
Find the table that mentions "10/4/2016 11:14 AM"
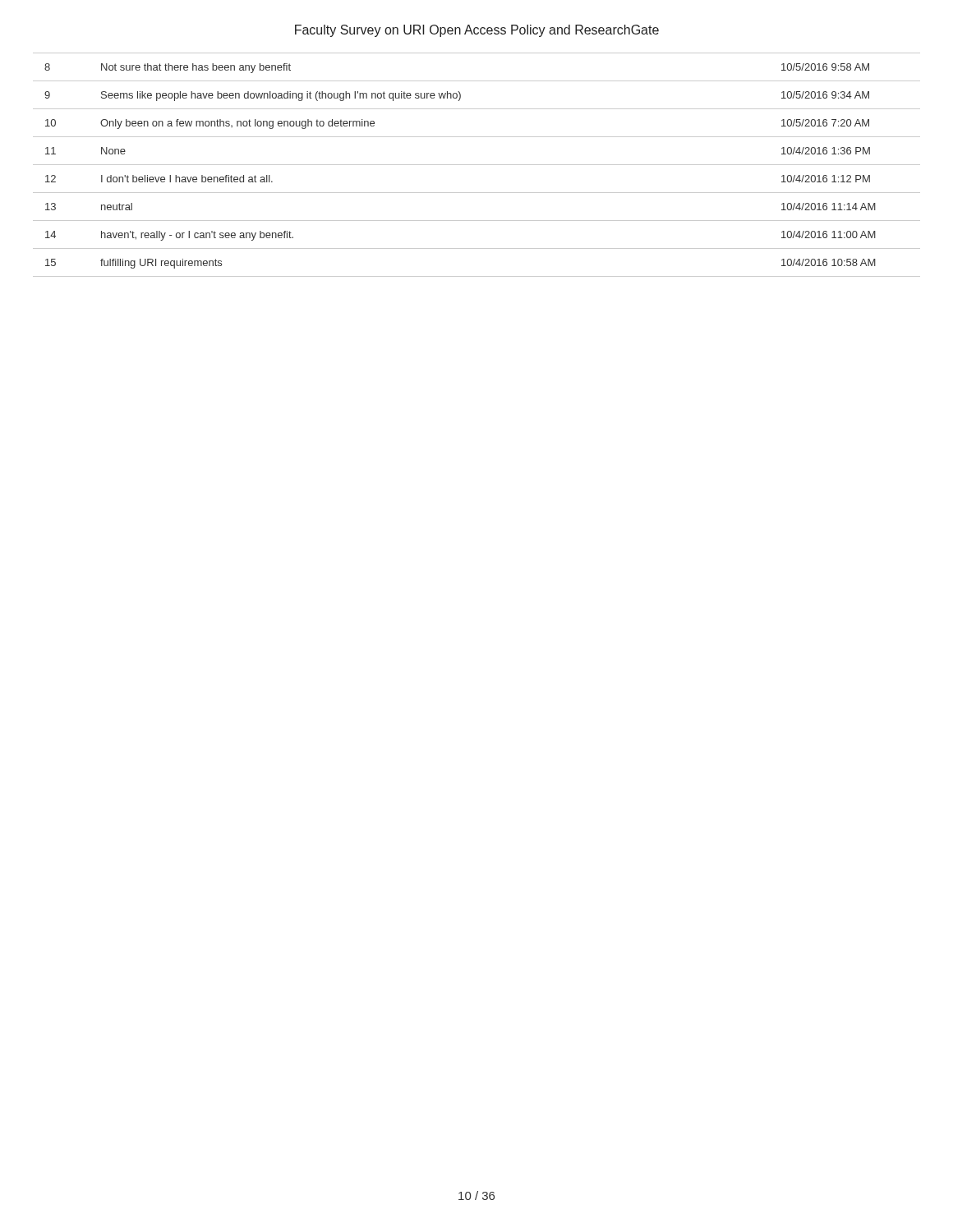[476, 165]
